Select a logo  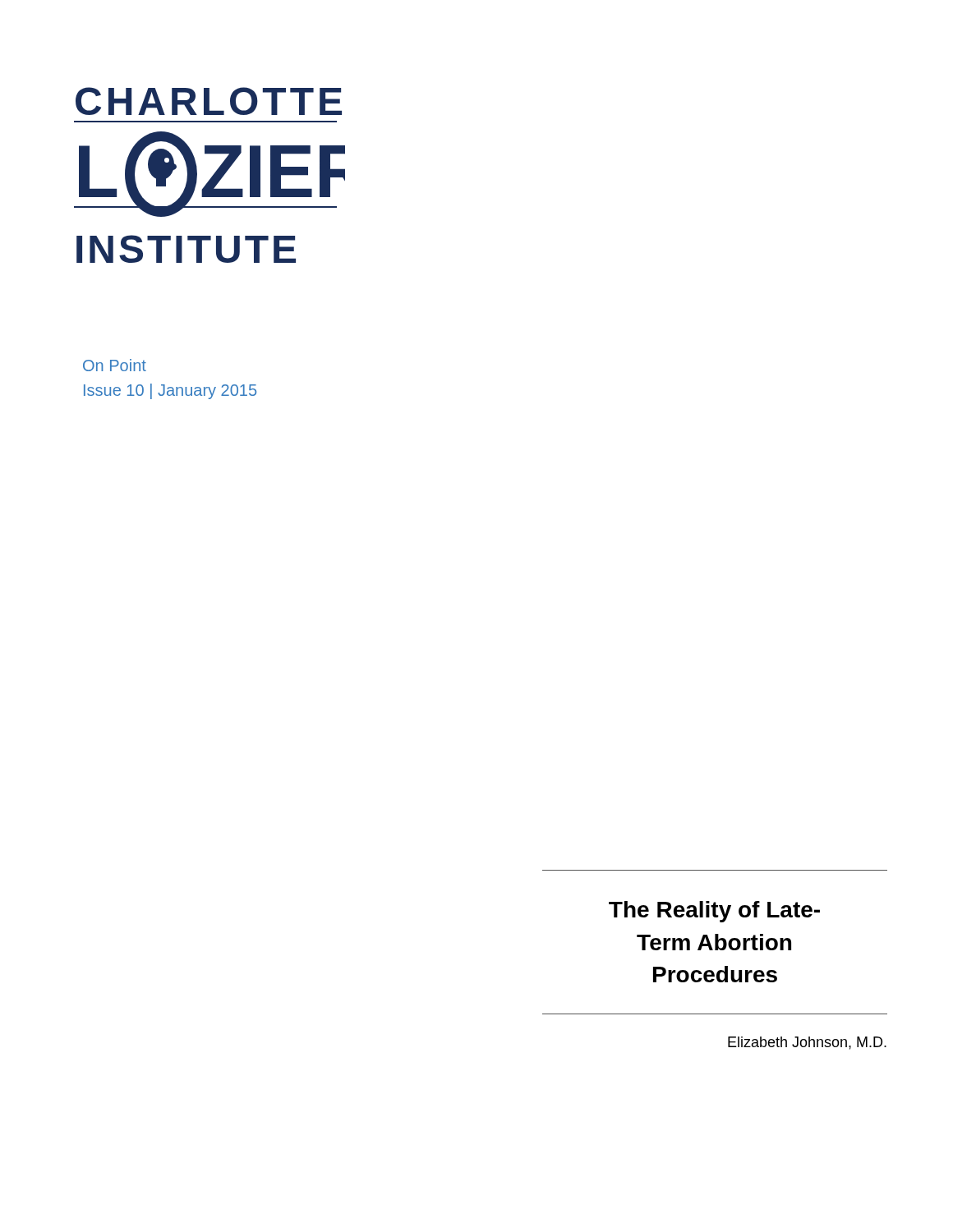(205, 197)
